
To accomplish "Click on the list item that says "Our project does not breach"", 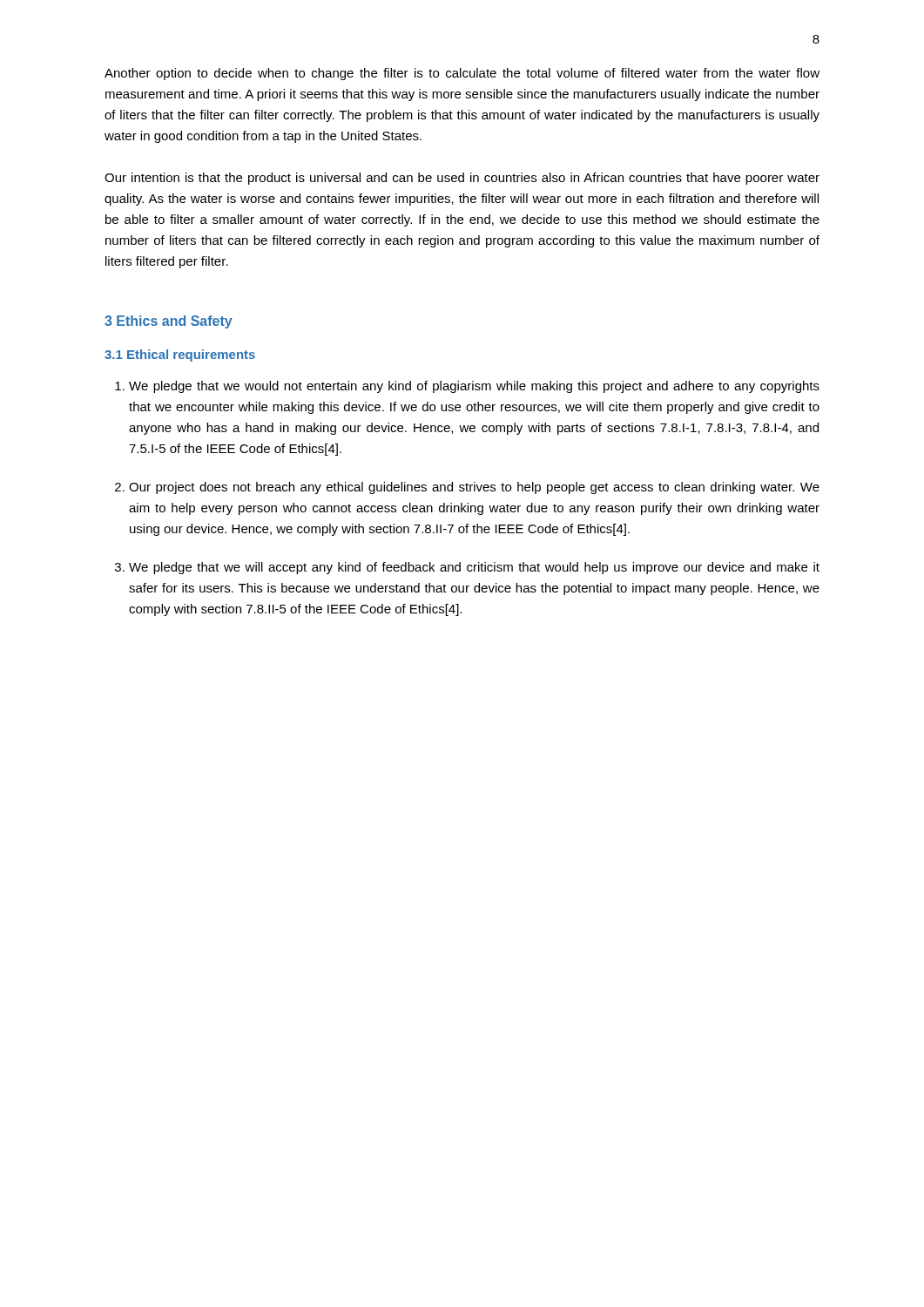I will click(x=474, y=508).
